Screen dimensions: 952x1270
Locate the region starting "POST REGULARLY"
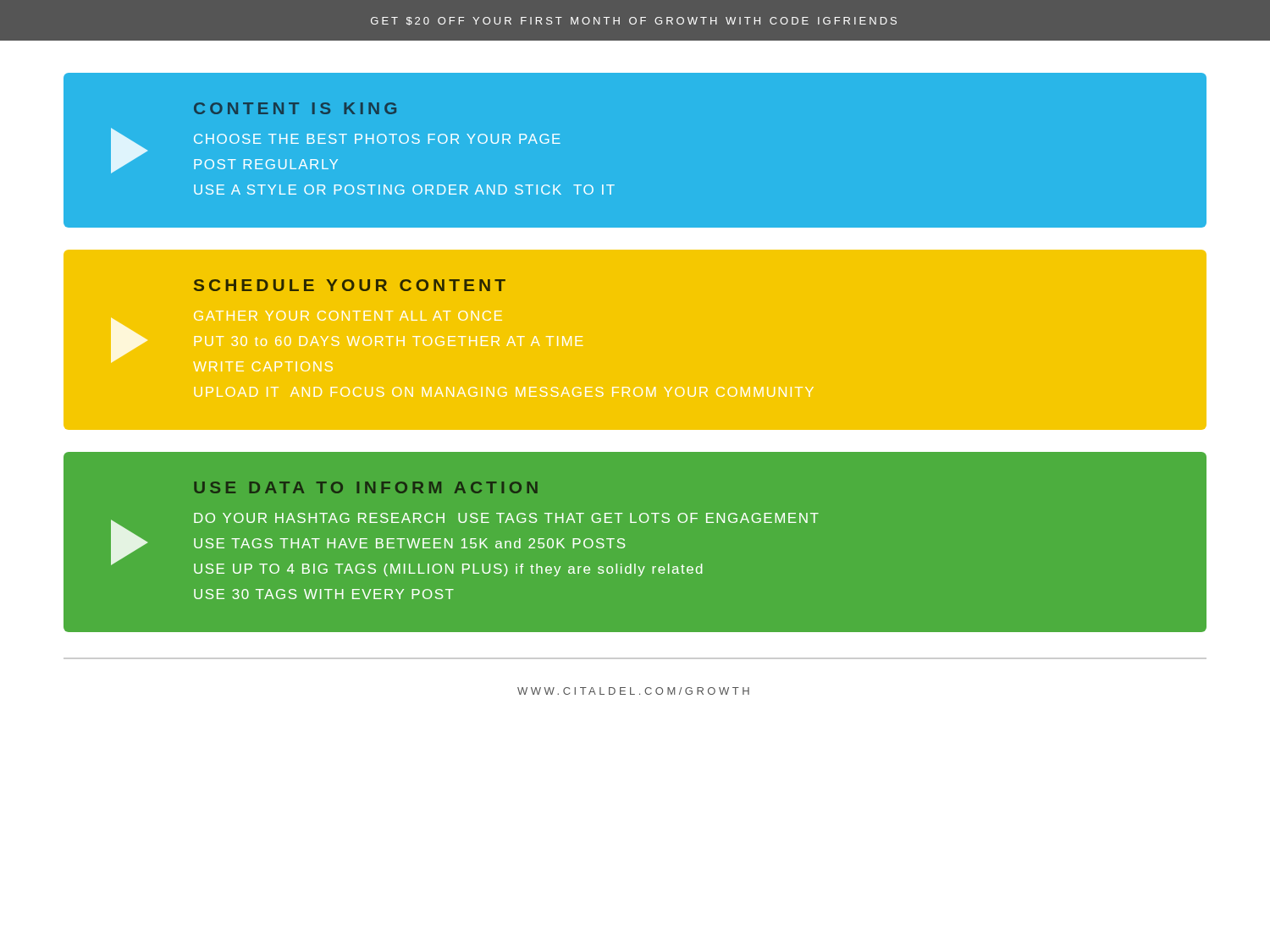click(266, 164)
